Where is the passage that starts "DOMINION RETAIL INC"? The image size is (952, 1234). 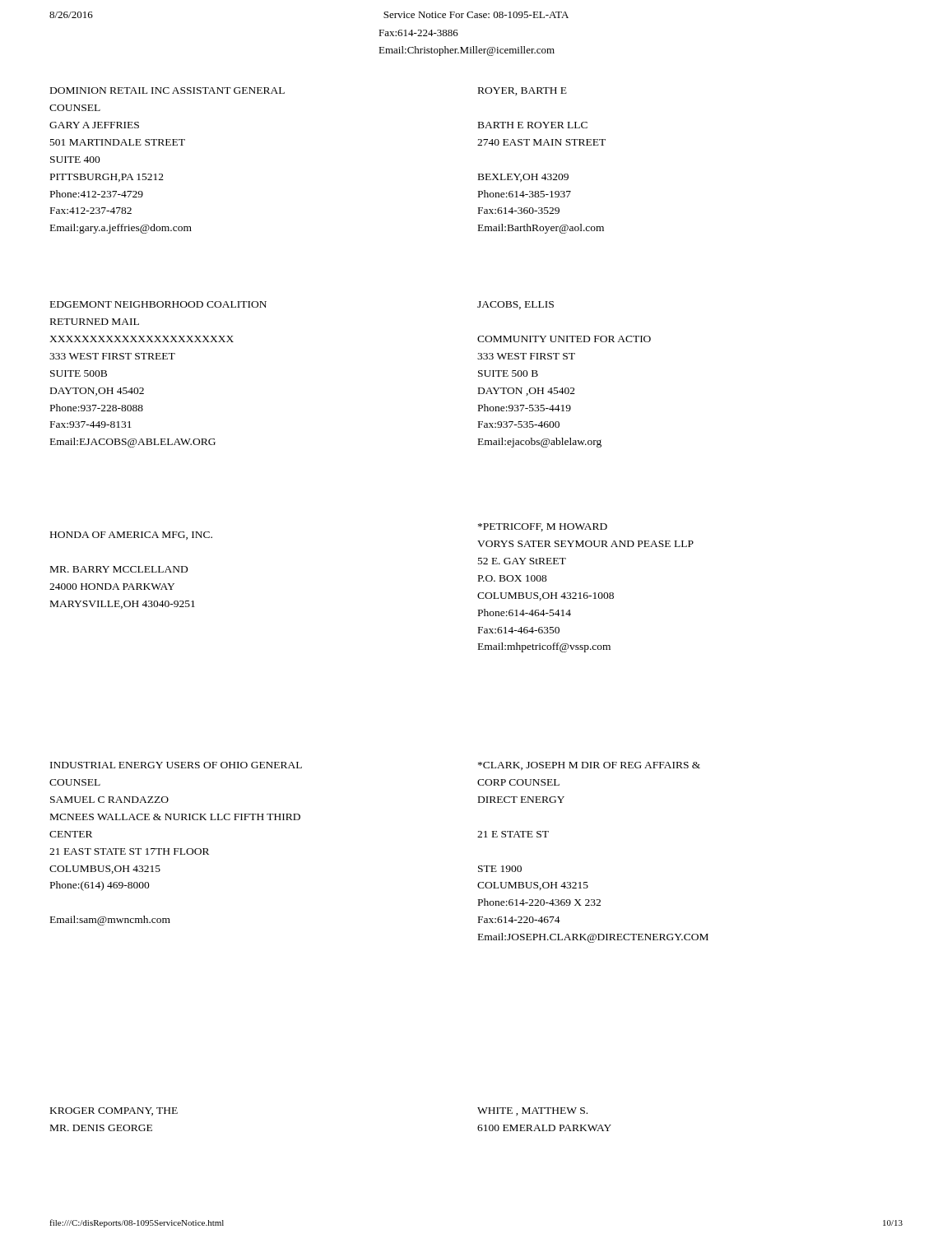167,90
